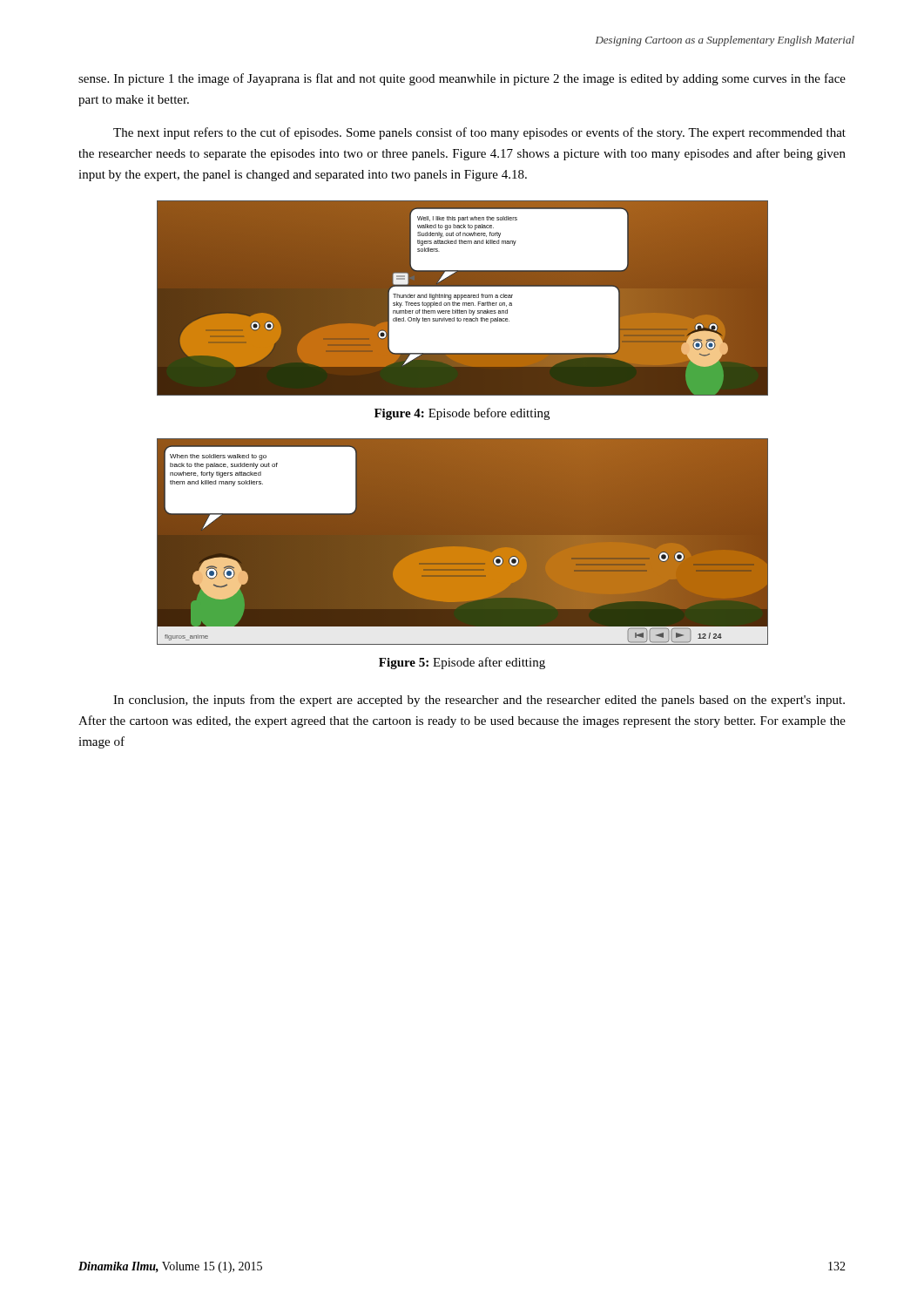Locate the text starting "Figure 4: Episode before editting"
This screenshot has width=924, height=1307.
(x=462, y=413)
